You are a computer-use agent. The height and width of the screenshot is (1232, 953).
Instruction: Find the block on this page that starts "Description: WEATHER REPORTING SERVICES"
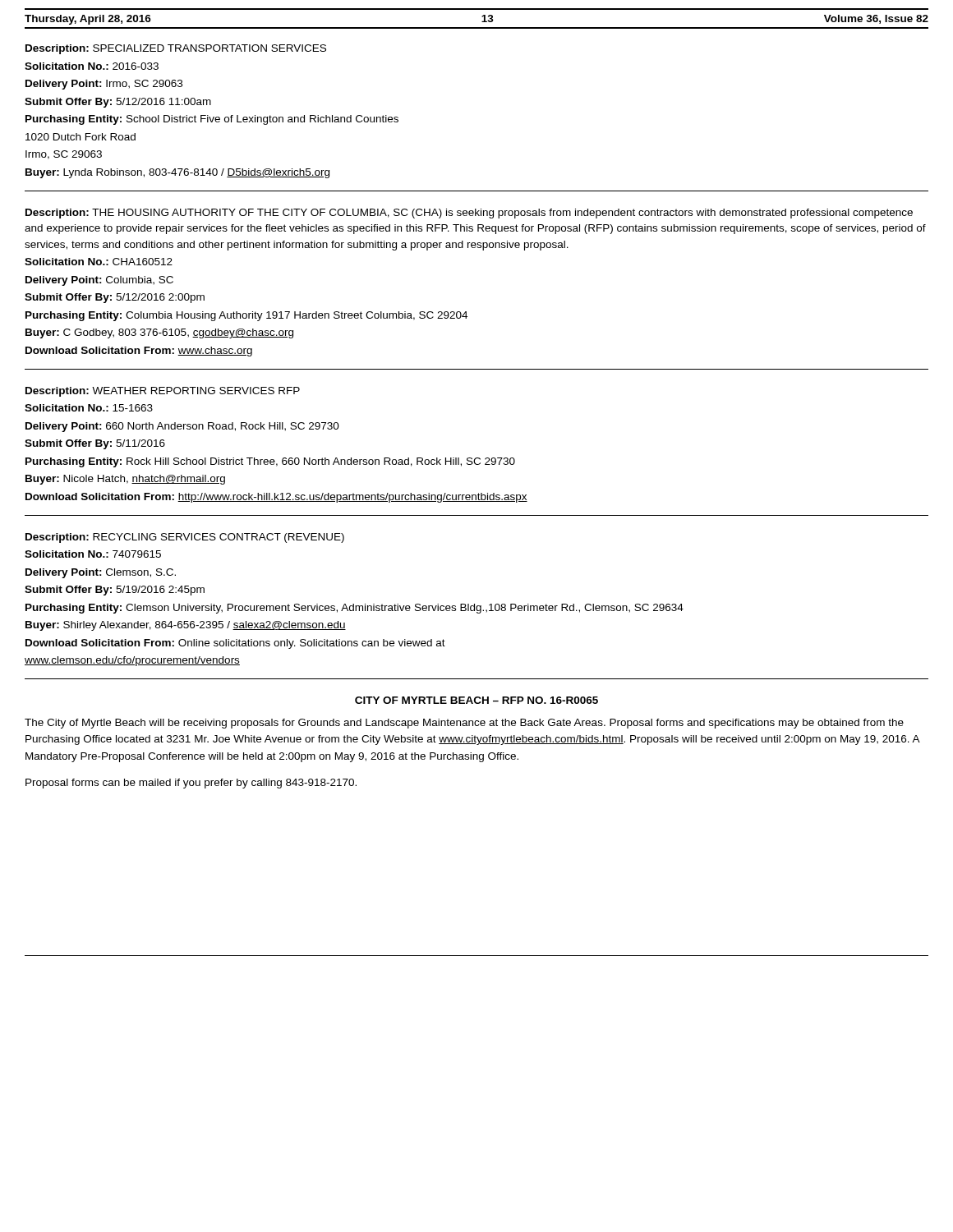(163, 392)
